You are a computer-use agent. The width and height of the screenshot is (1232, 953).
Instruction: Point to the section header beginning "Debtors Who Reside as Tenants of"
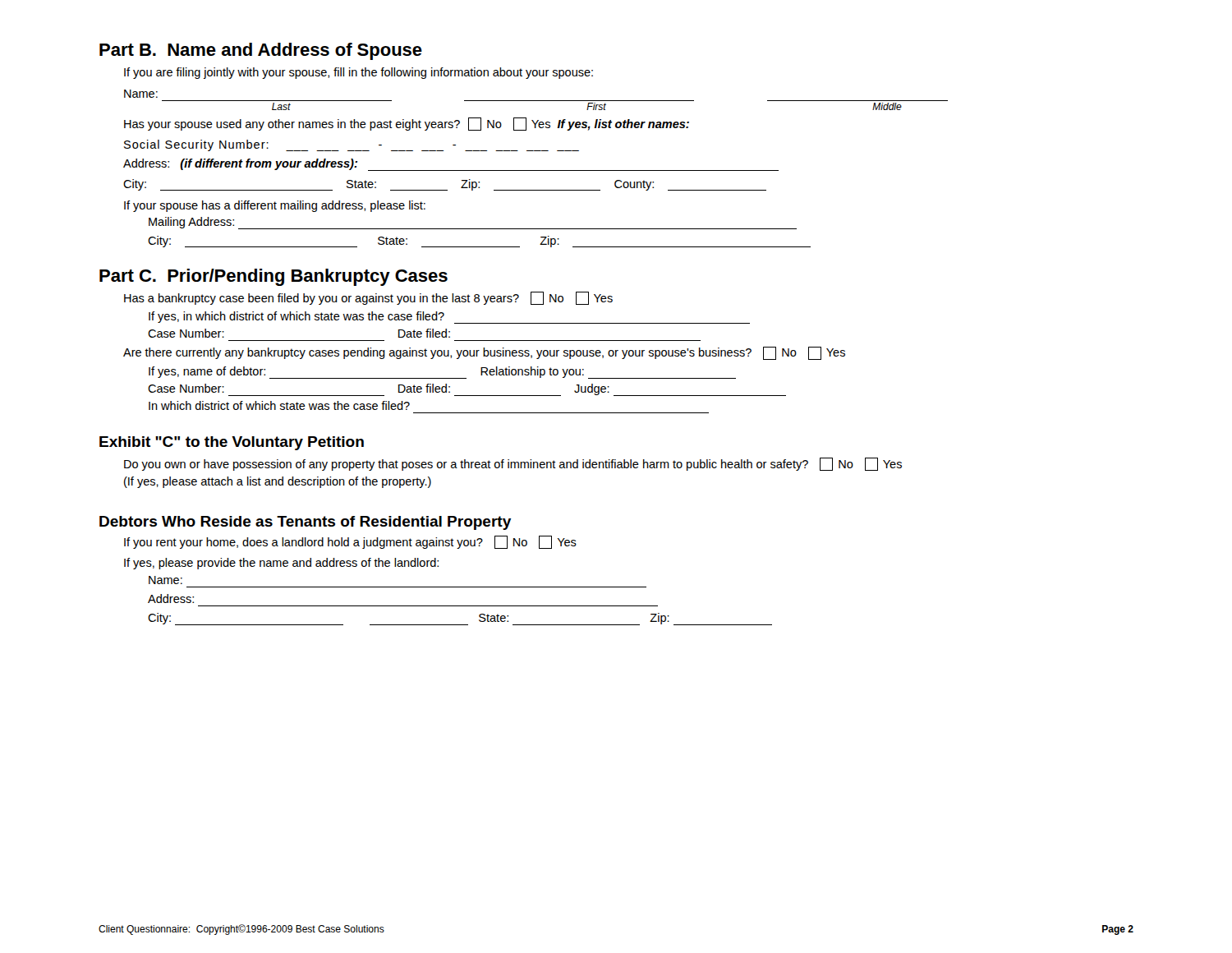tap(305, 523)
